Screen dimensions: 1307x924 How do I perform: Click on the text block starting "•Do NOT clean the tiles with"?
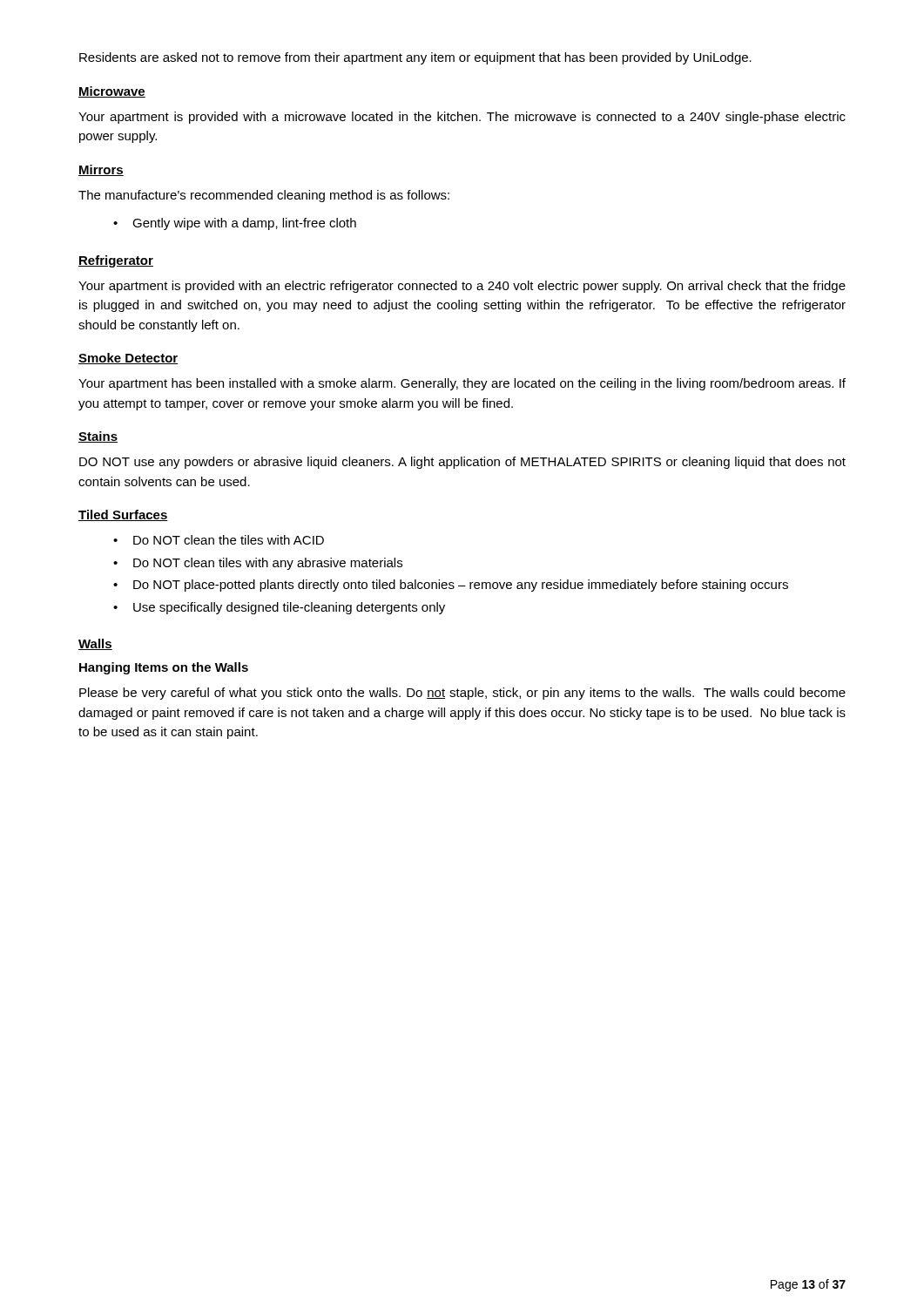point(219,540)
